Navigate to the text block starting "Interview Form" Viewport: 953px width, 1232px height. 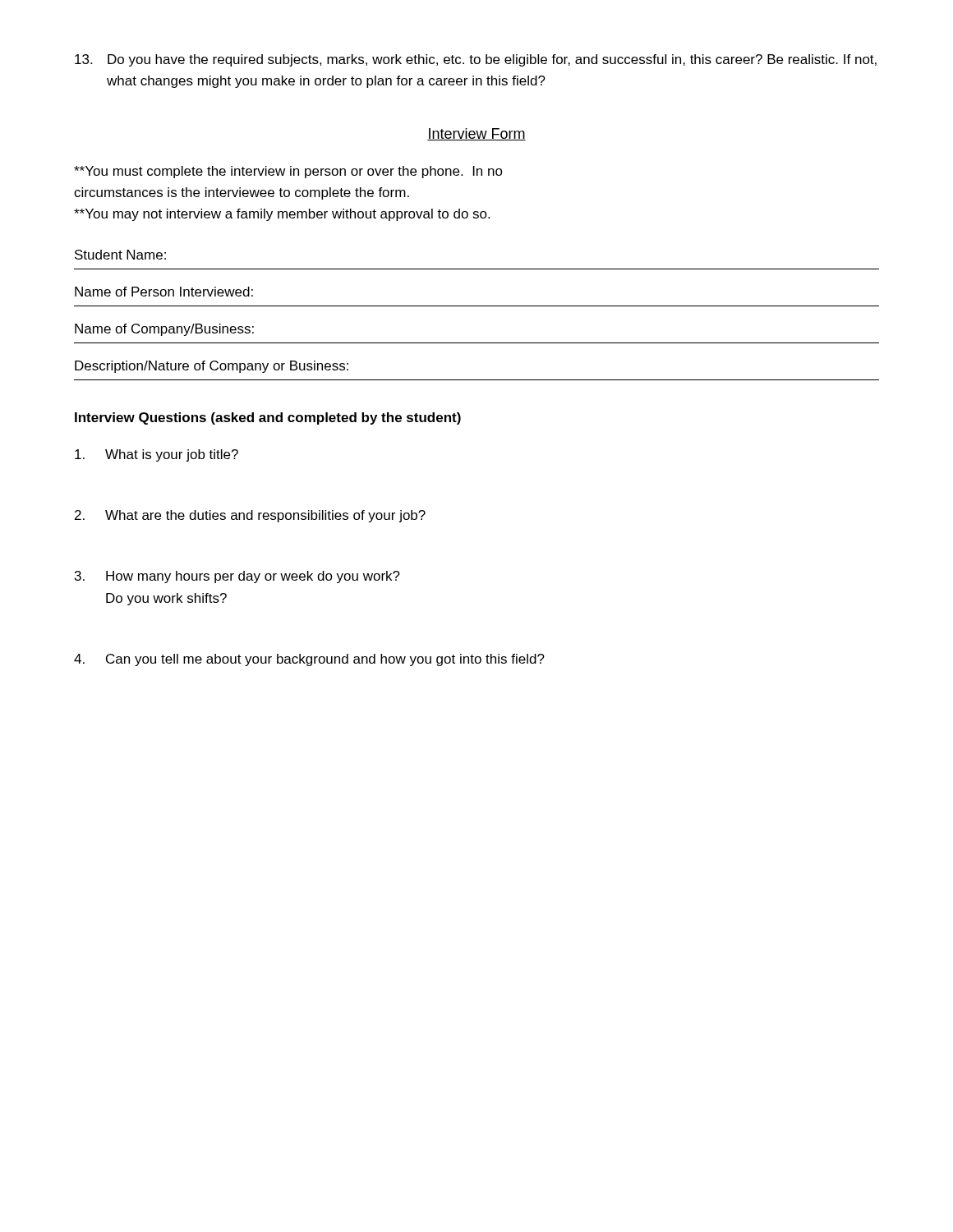click(x=476, y=134)
